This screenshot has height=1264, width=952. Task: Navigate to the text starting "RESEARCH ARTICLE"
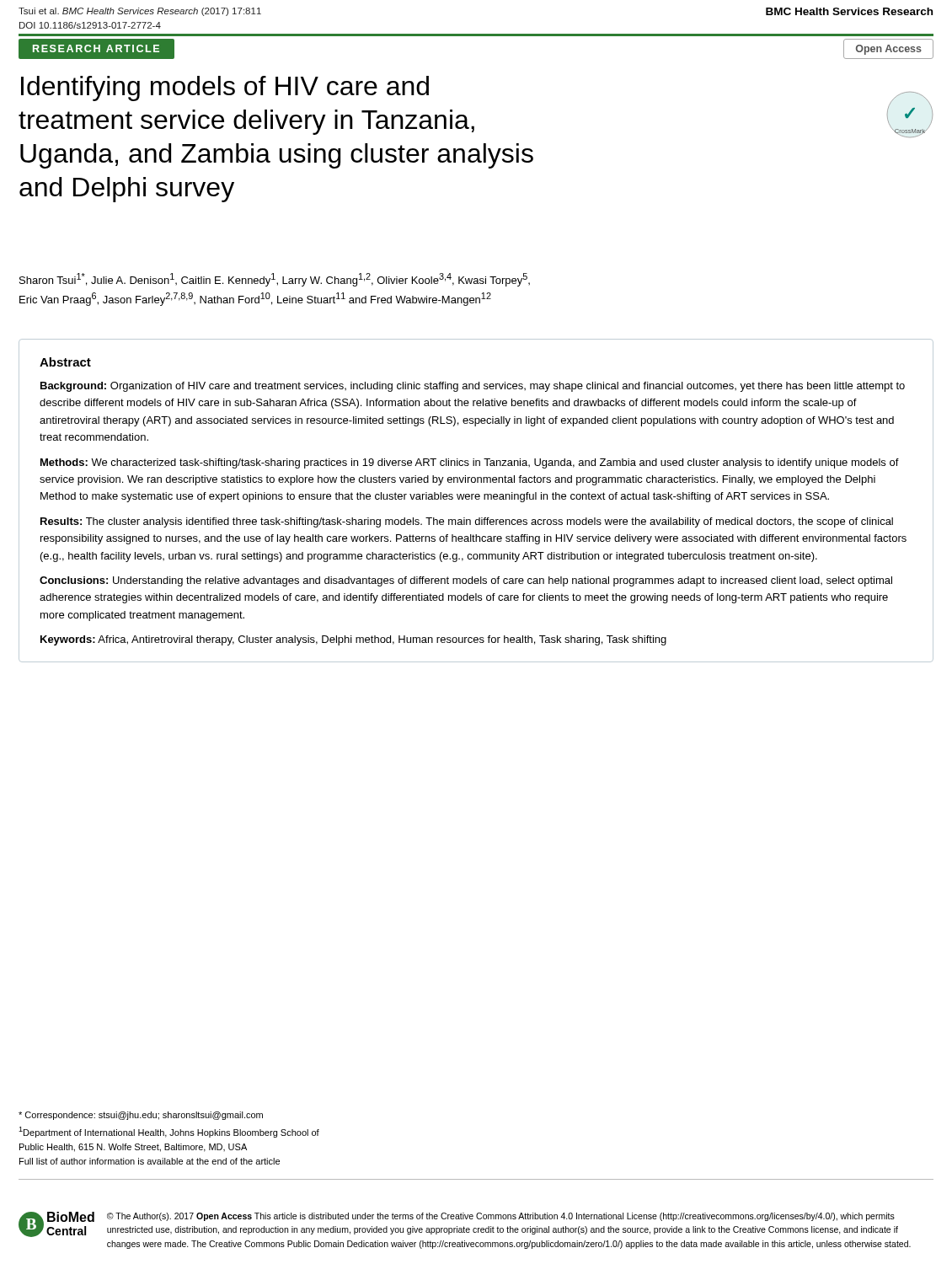[97, 49]
